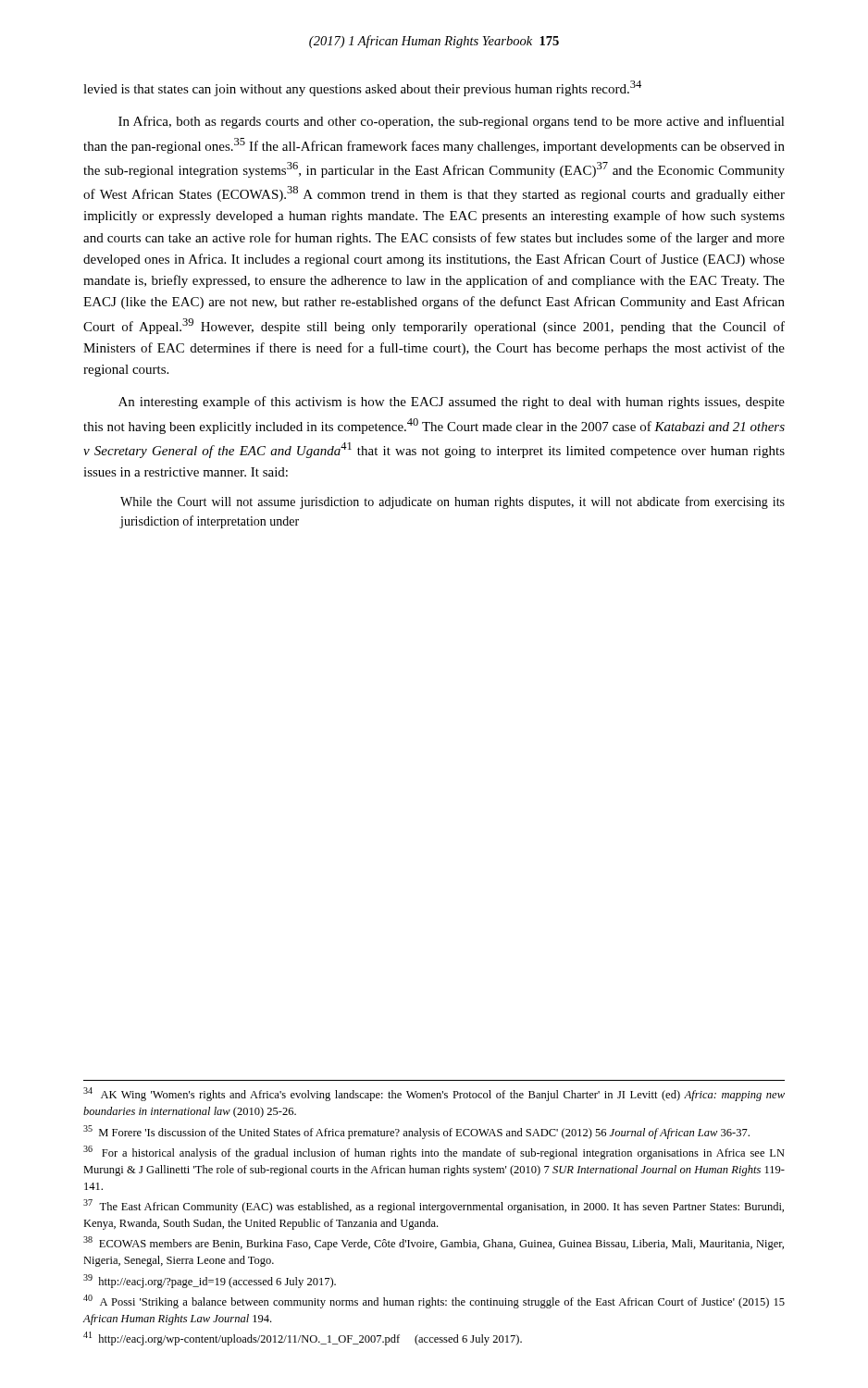Point to the text starting "34 AK Wing 'Women's rights and"

[434, 1102]
